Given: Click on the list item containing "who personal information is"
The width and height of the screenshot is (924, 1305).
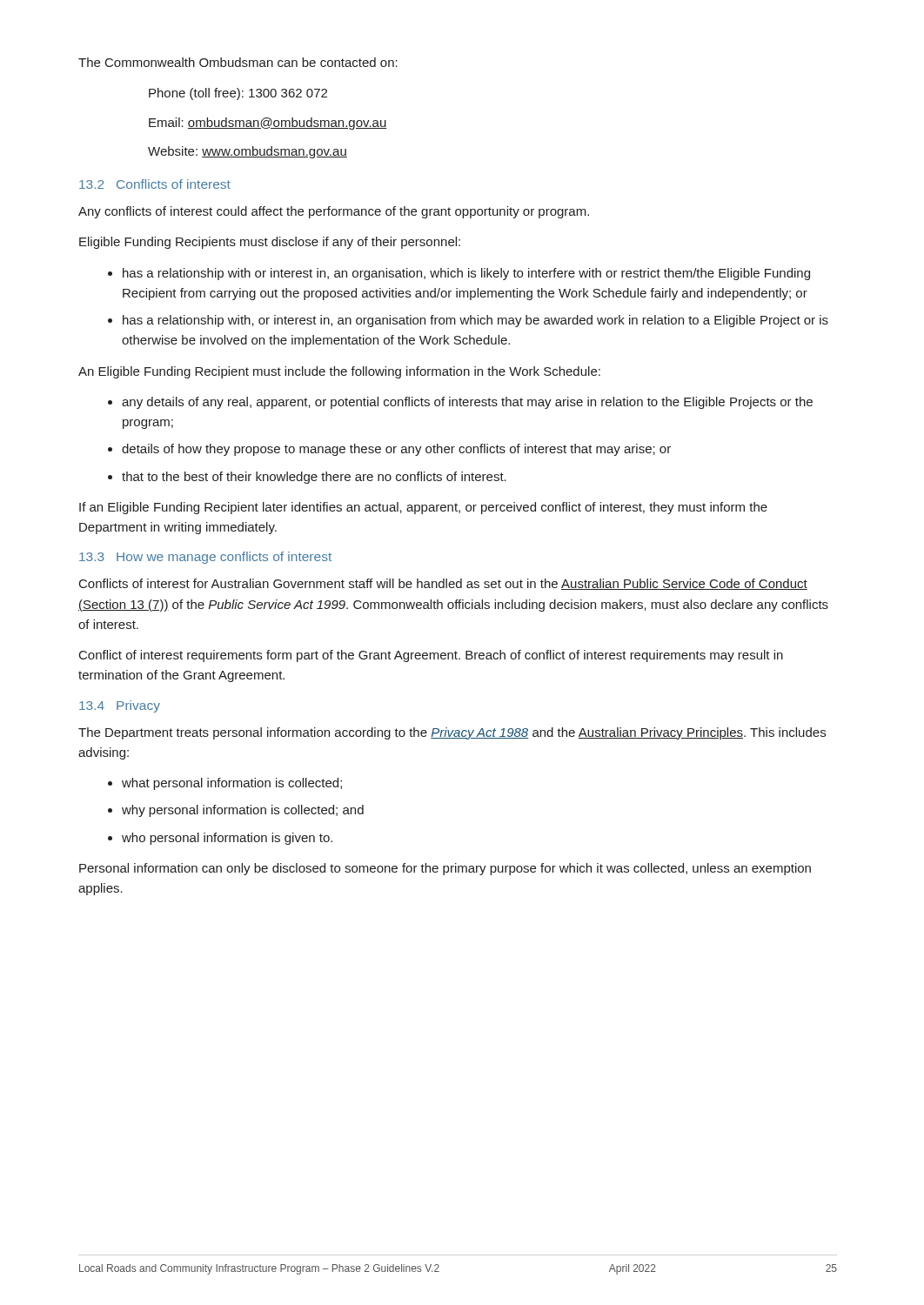Looking at the screenshot, I should tap(228, 837).
